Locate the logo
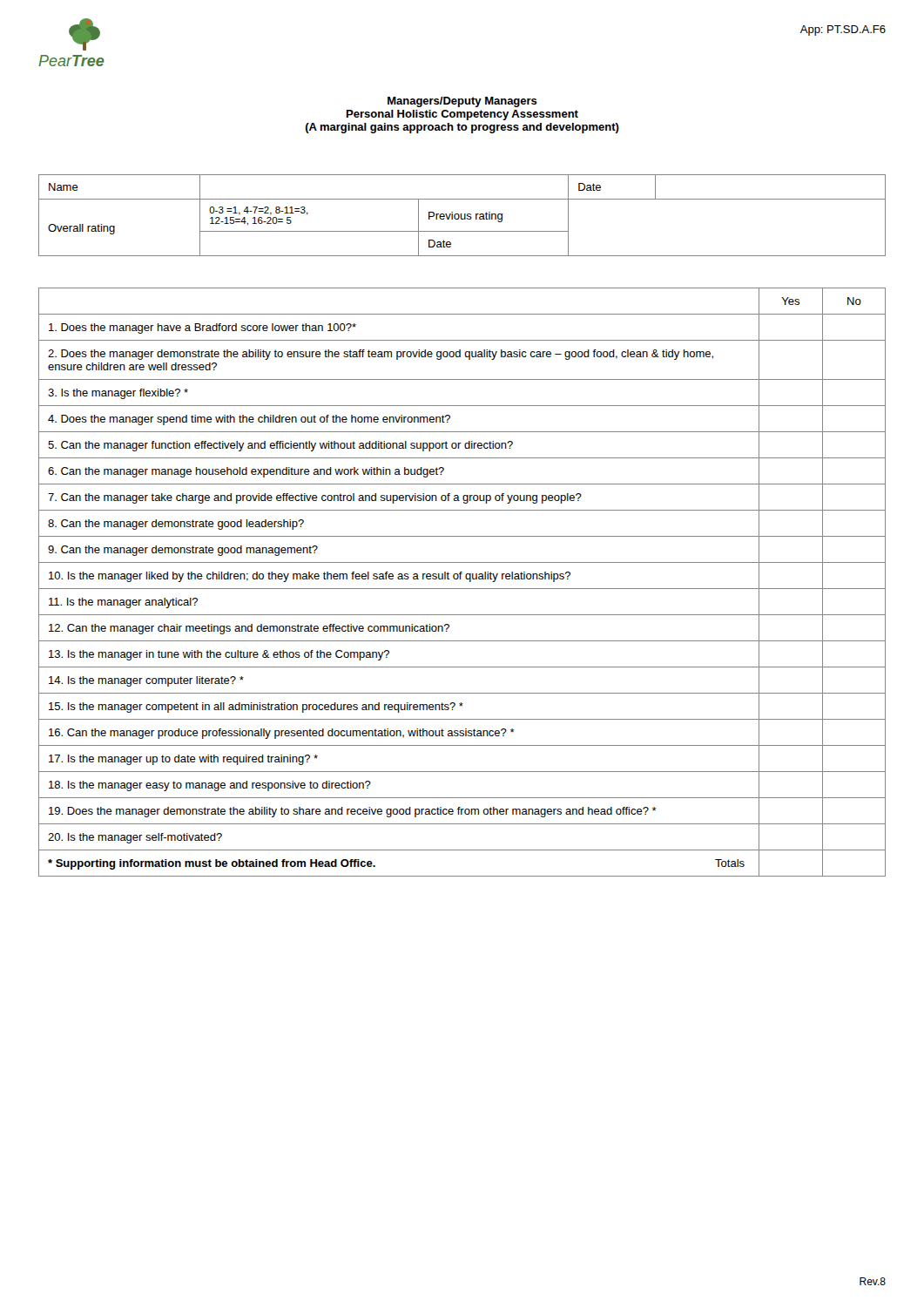The image size is (924, 1307). [91, 48]
